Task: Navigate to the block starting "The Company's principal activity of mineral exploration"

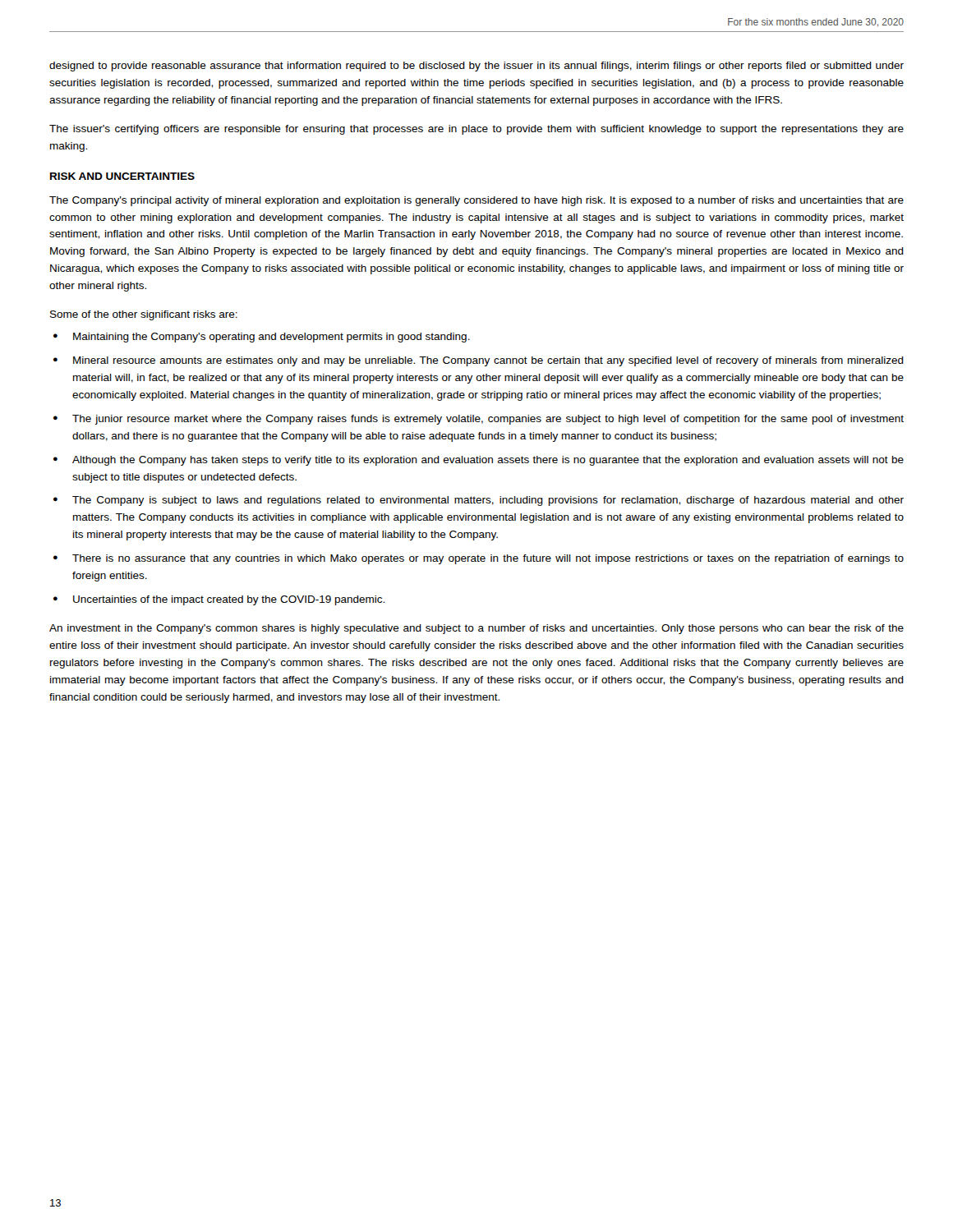Action: pyautogui.click(x=476, y=243)
